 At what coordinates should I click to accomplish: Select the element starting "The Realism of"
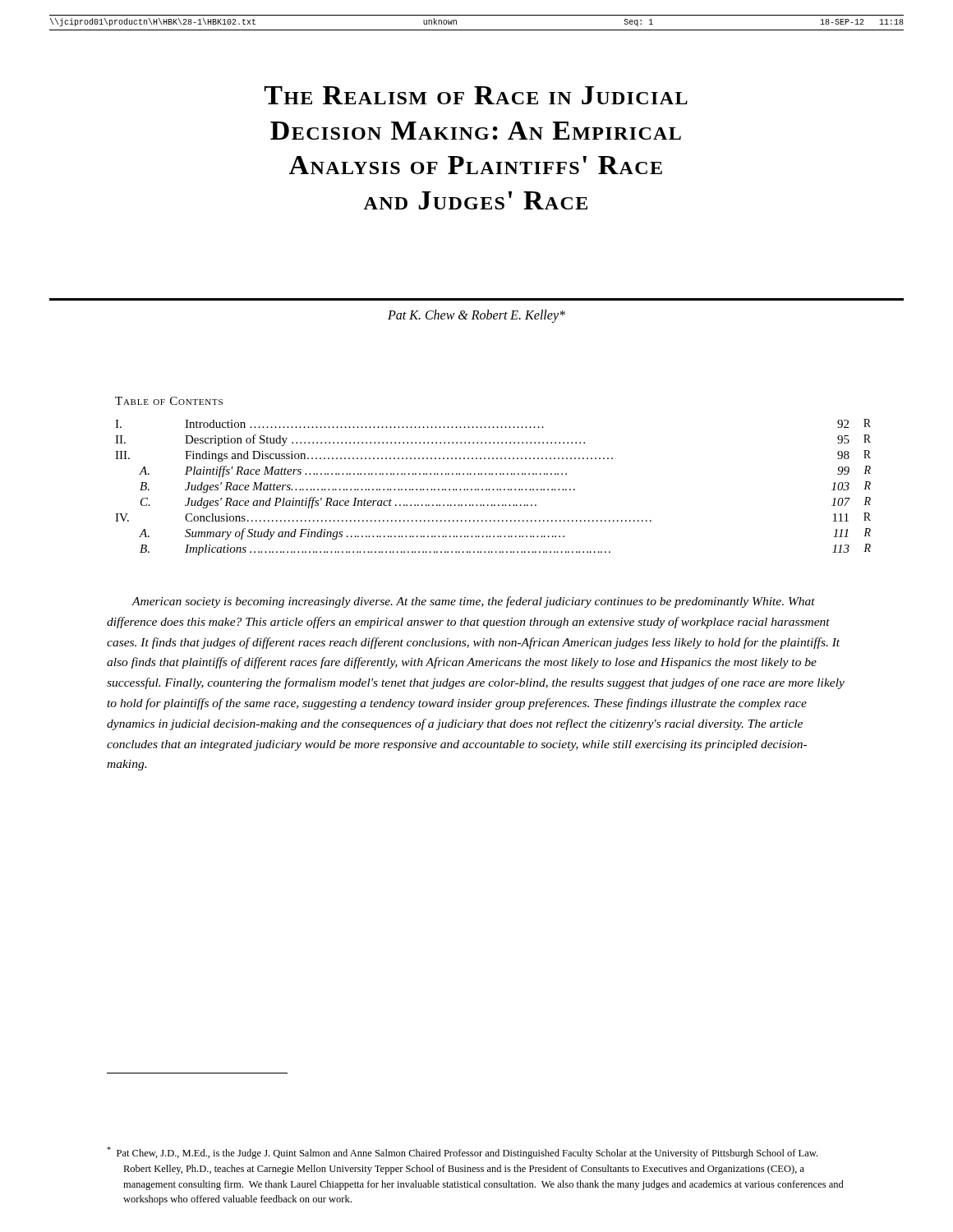point(476,148)
